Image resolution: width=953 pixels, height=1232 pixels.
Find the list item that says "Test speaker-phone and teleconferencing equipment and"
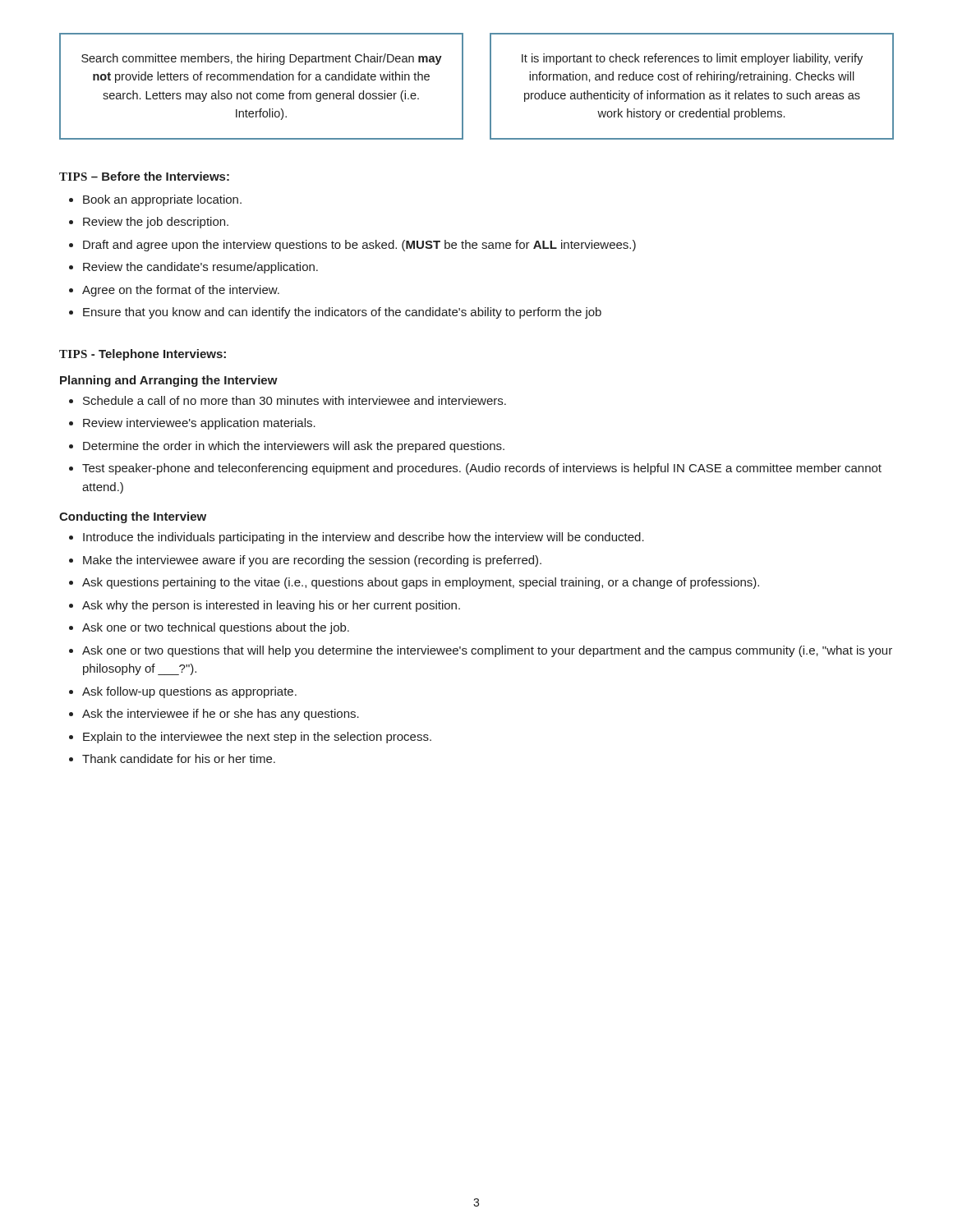click(482, 477)
